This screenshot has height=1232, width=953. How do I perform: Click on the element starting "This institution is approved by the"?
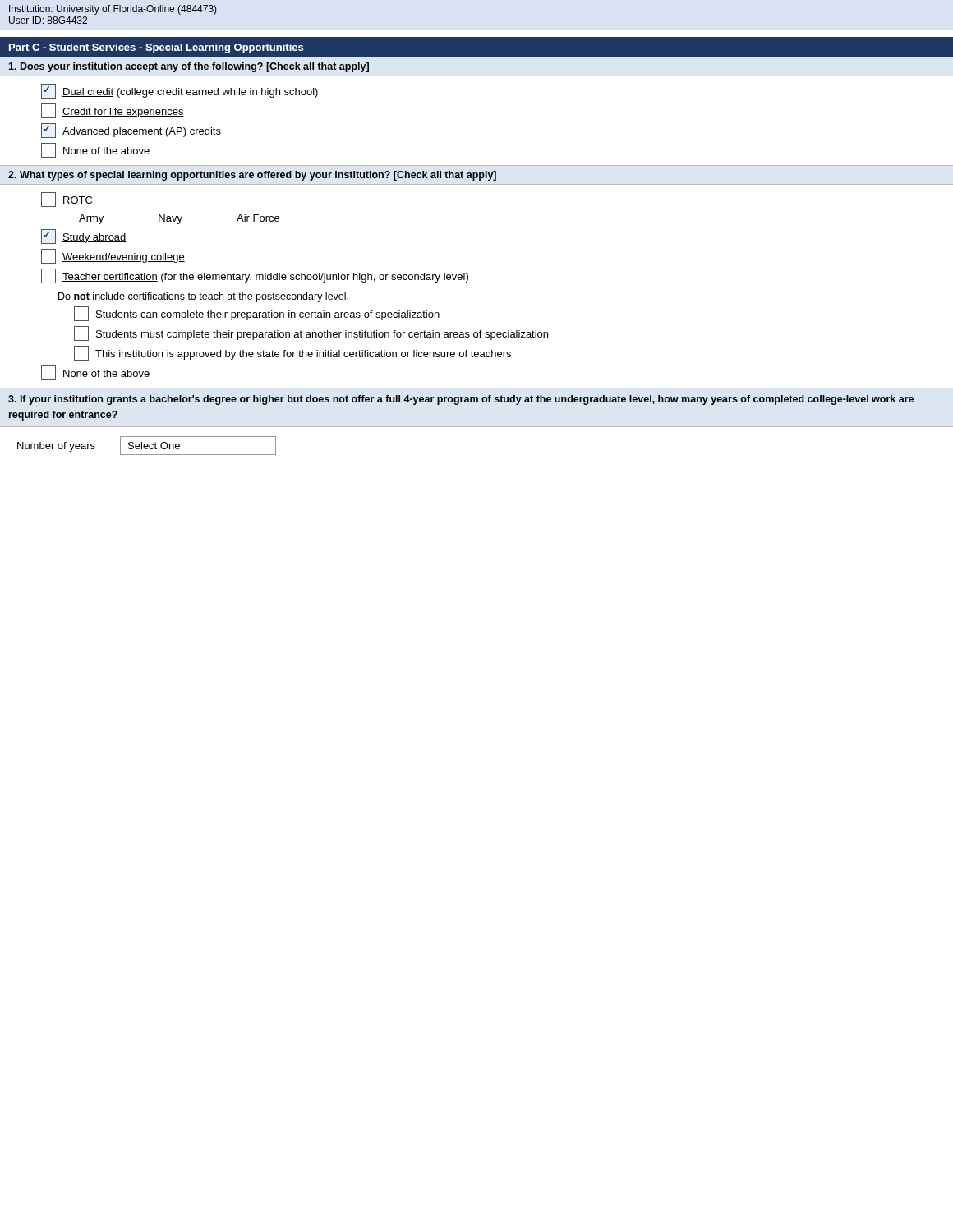tap(293, 353)
